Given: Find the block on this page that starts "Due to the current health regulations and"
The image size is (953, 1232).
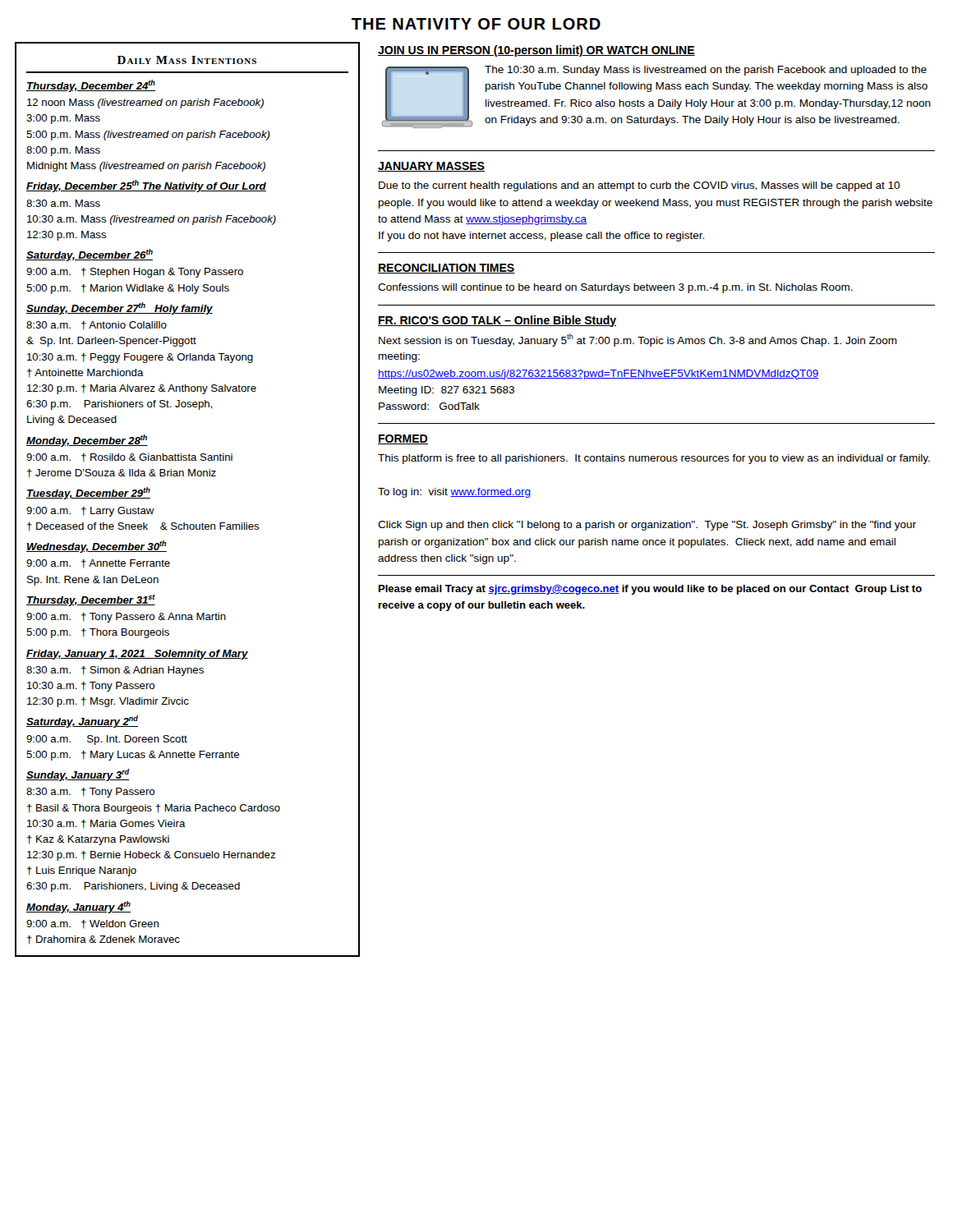Looking at the screenshot, I should point(655,210).
